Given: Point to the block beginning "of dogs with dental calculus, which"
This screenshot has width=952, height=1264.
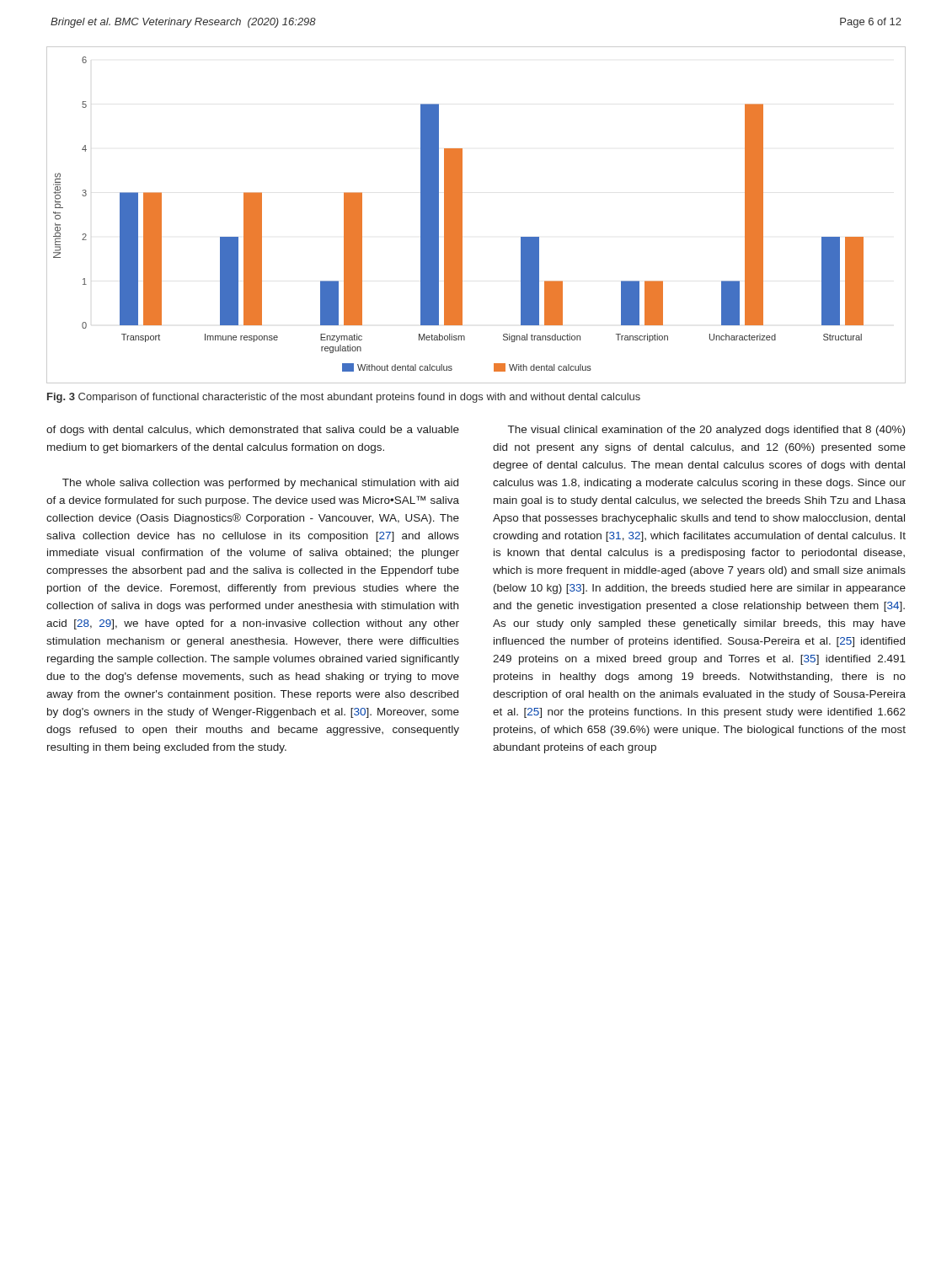Looking at the screenshot, I should 253,588.
